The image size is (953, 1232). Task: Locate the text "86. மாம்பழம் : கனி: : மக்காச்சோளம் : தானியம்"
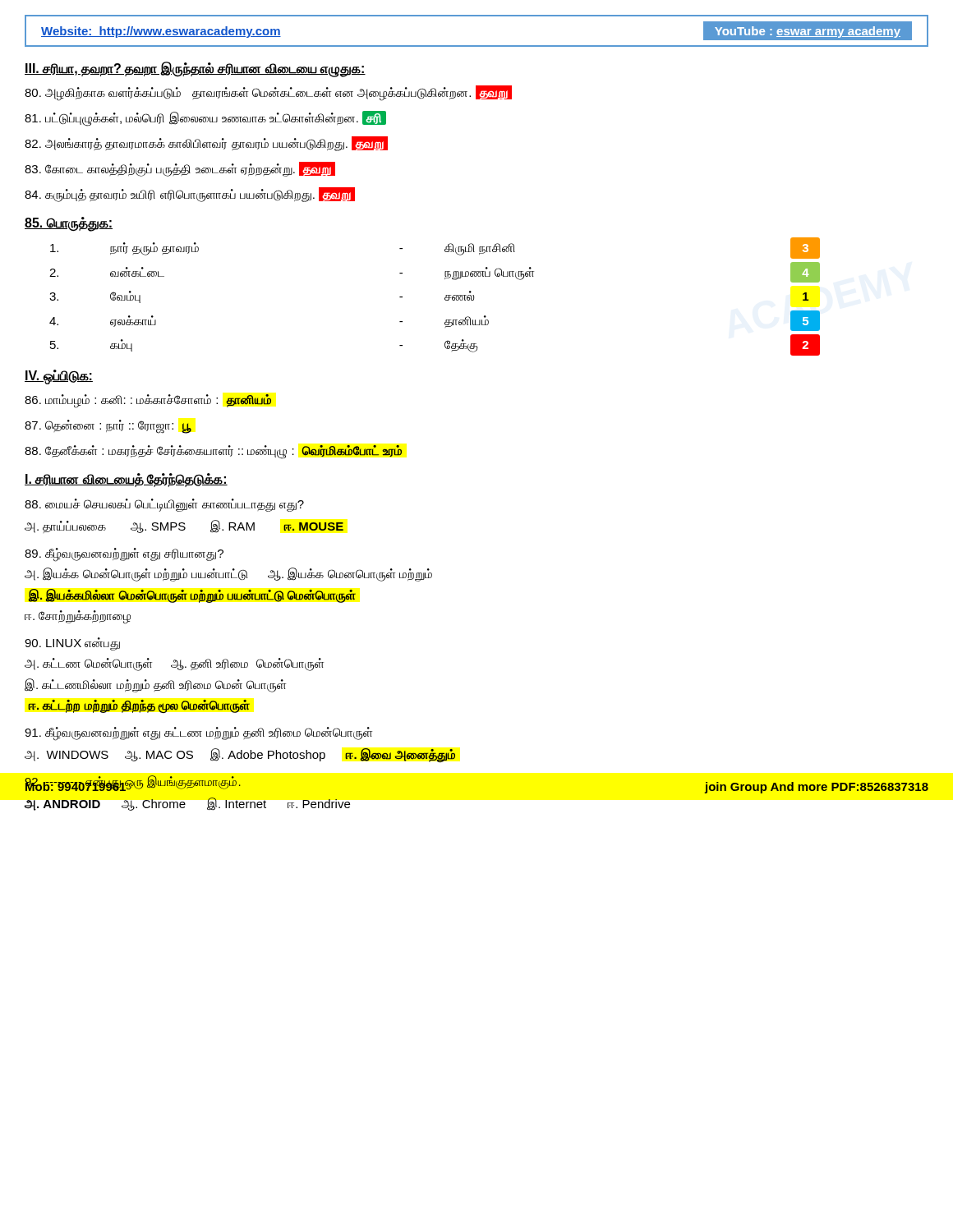click(x=150, y=399)
